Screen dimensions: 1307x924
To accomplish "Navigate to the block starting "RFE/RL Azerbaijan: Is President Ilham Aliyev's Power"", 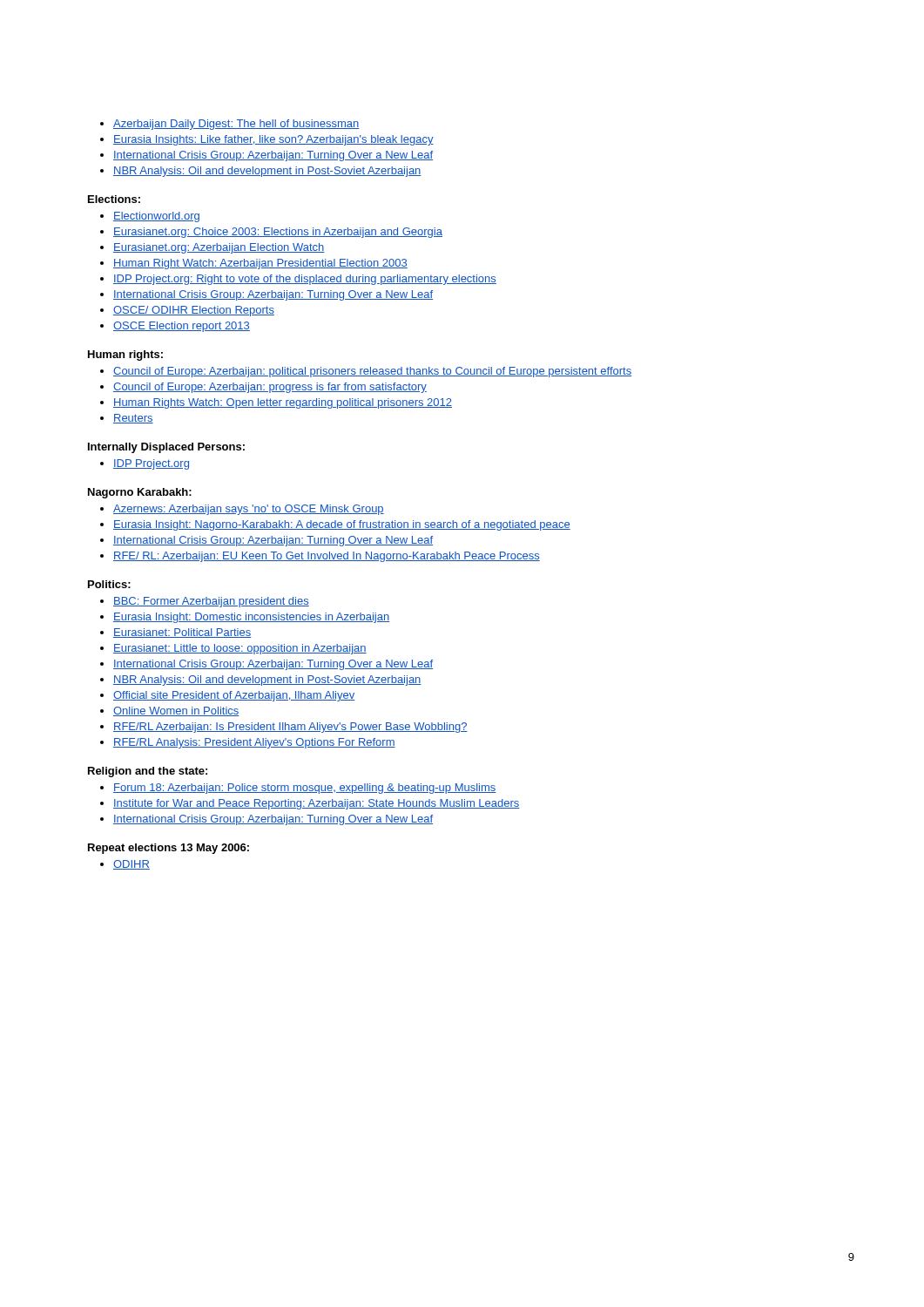I will [x=457, y=726].
